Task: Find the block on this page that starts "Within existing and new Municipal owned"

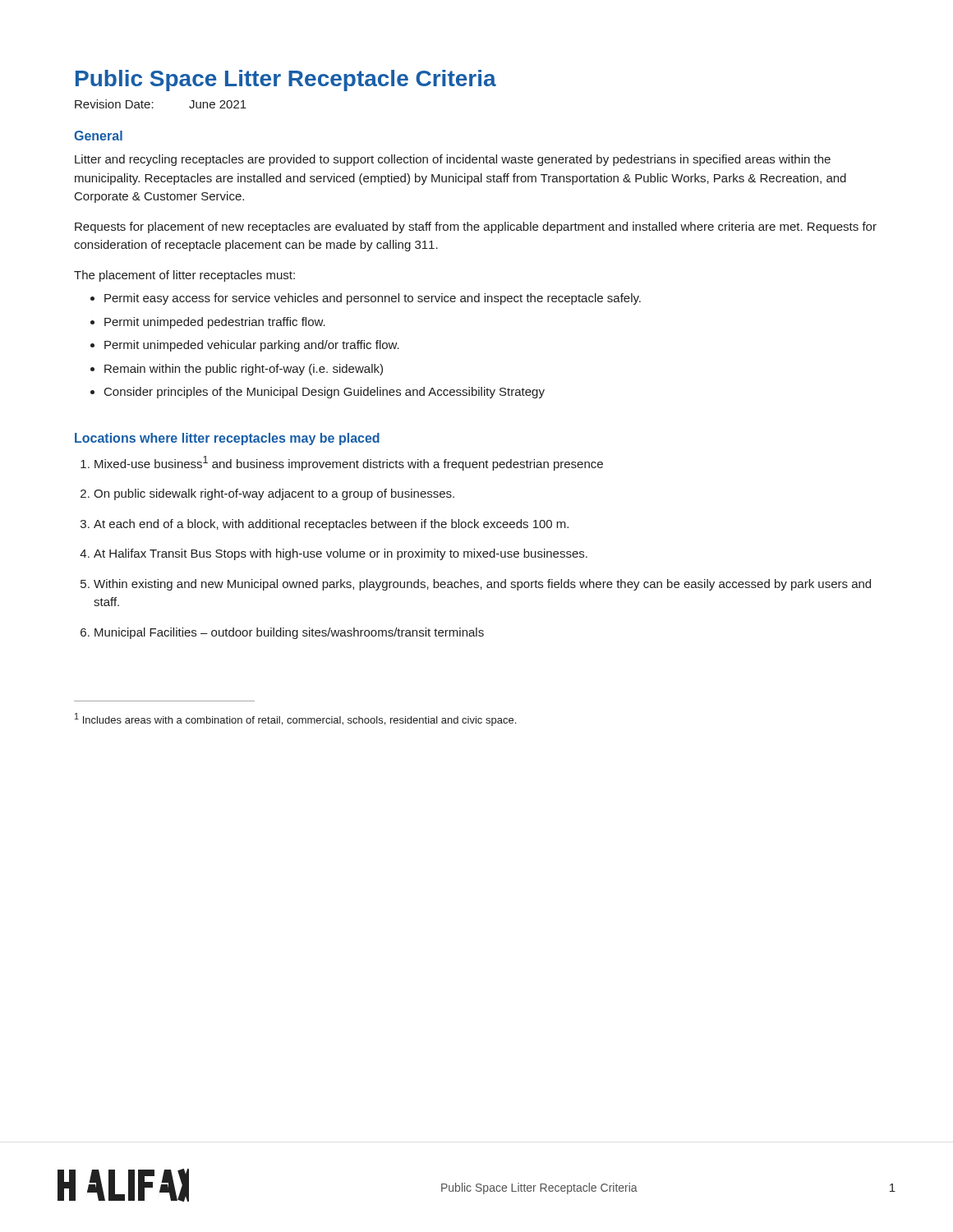Action: pyautogui.click(x=486, y=593)
